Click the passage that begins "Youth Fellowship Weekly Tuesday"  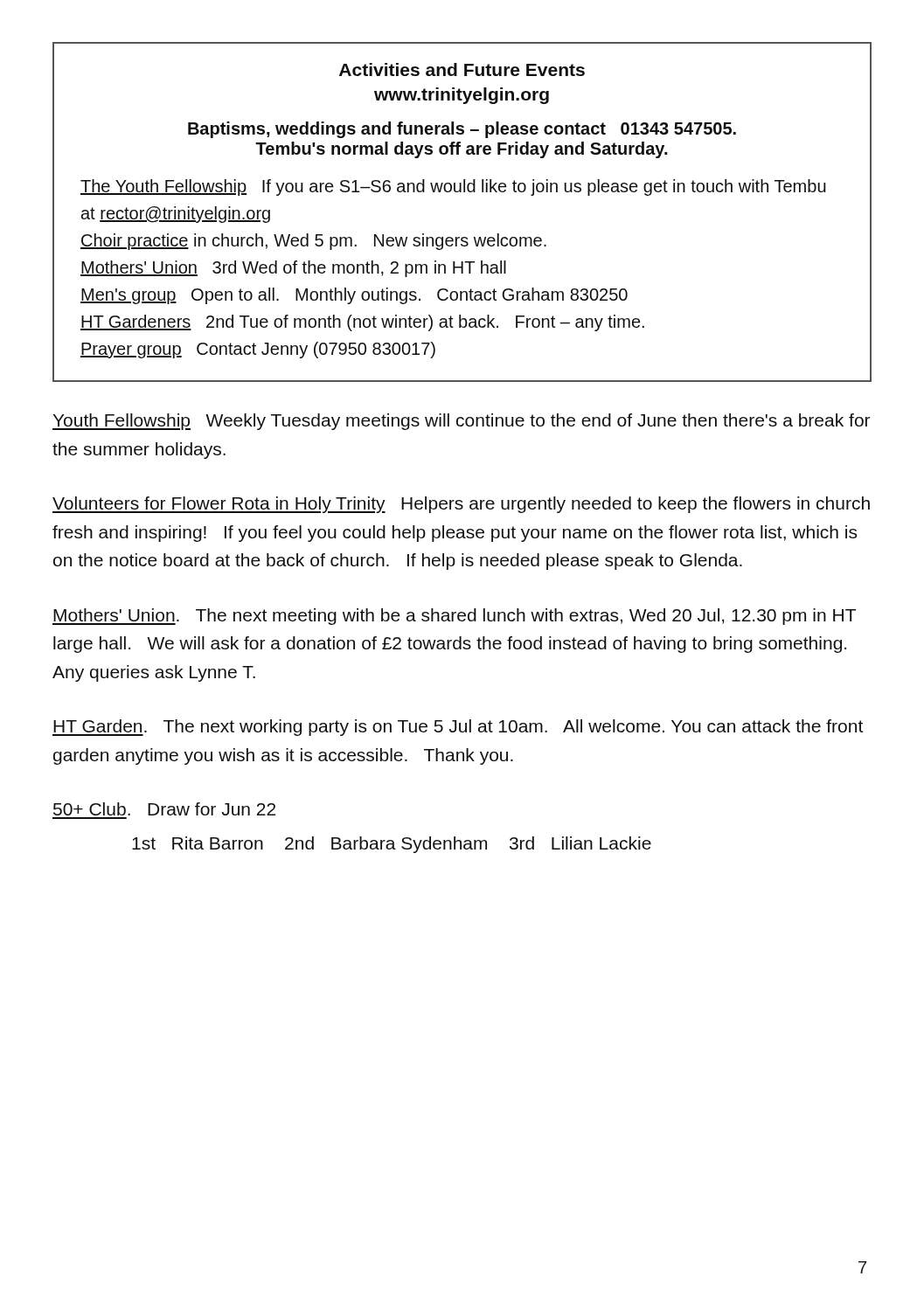click(461, 434)
